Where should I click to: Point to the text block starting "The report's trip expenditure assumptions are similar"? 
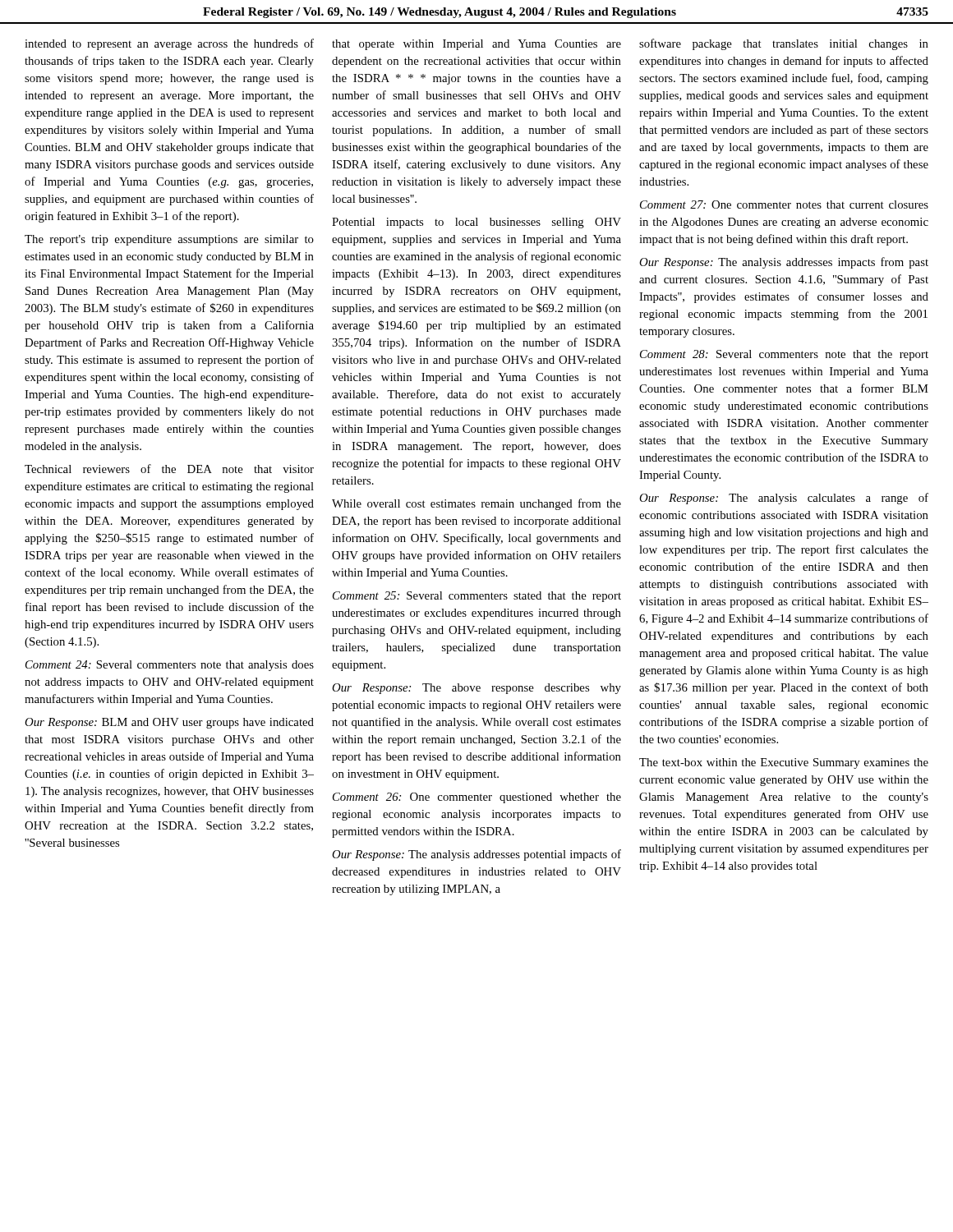click(x=169, y=343)
